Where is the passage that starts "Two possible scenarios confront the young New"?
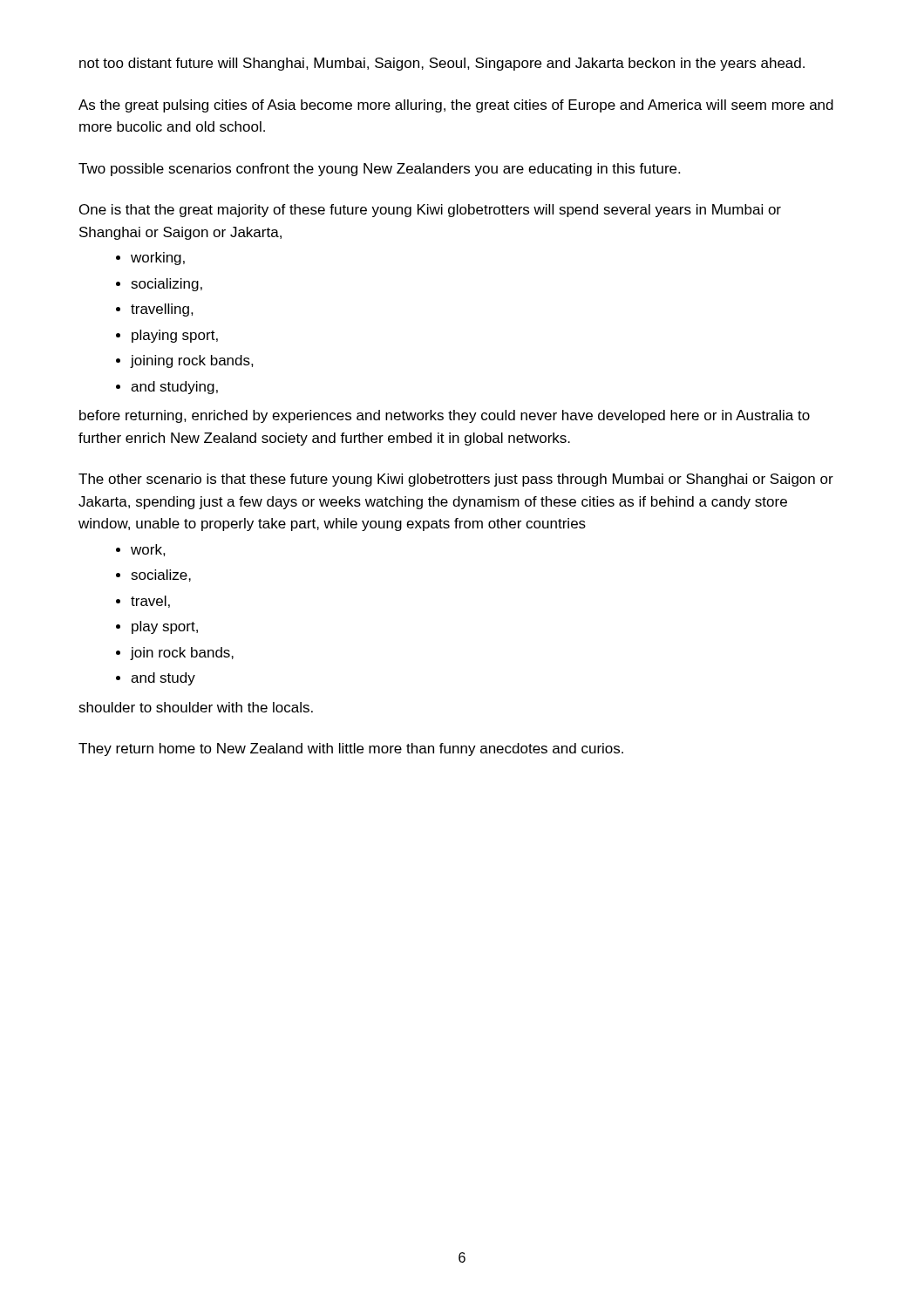This screenshot has width=924, height=1308. click(380, 168)
